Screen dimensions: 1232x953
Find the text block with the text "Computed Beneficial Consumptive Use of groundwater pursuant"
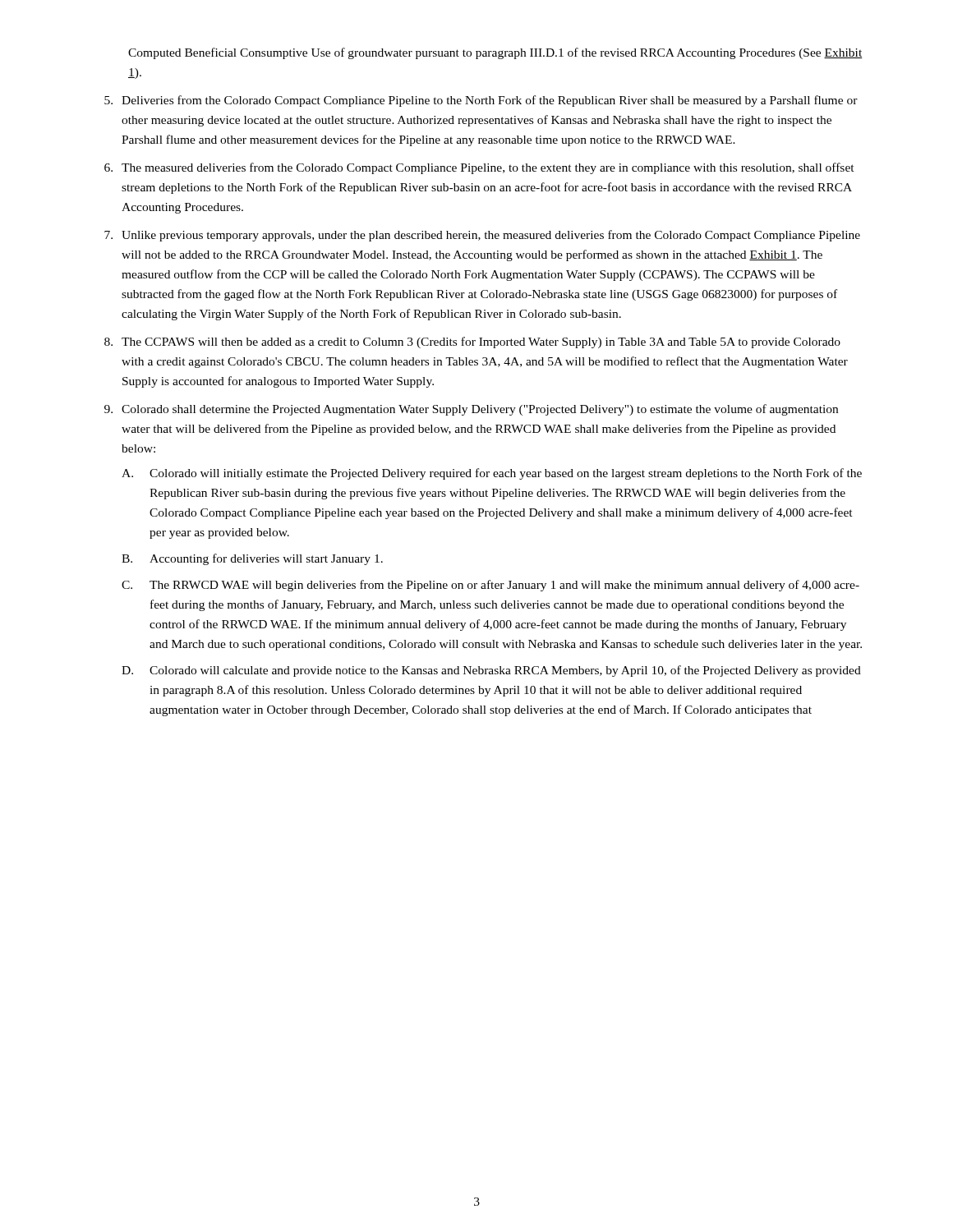tap(495, 62)
